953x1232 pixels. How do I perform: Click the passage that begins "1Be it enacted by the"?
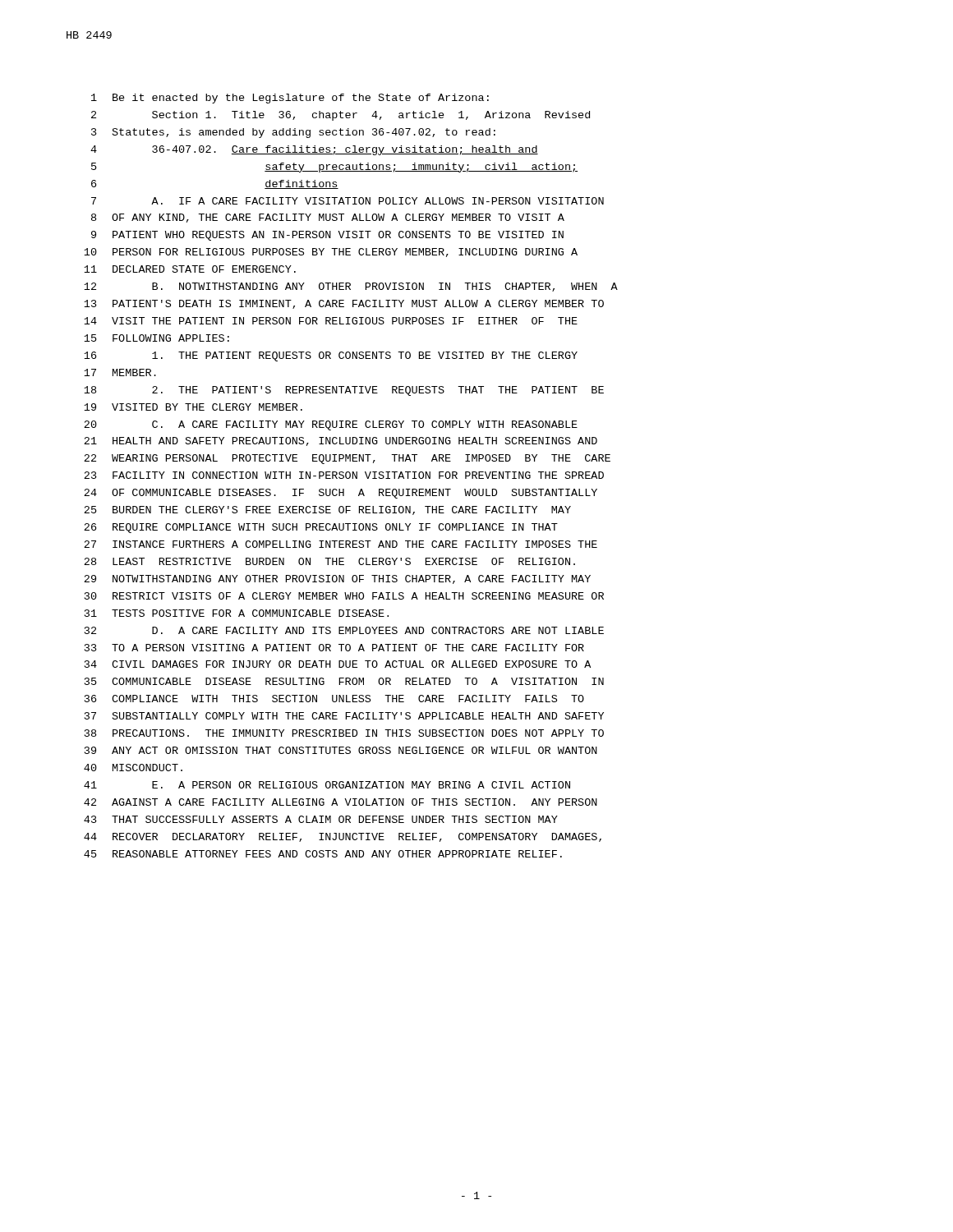tap(476, 477)
